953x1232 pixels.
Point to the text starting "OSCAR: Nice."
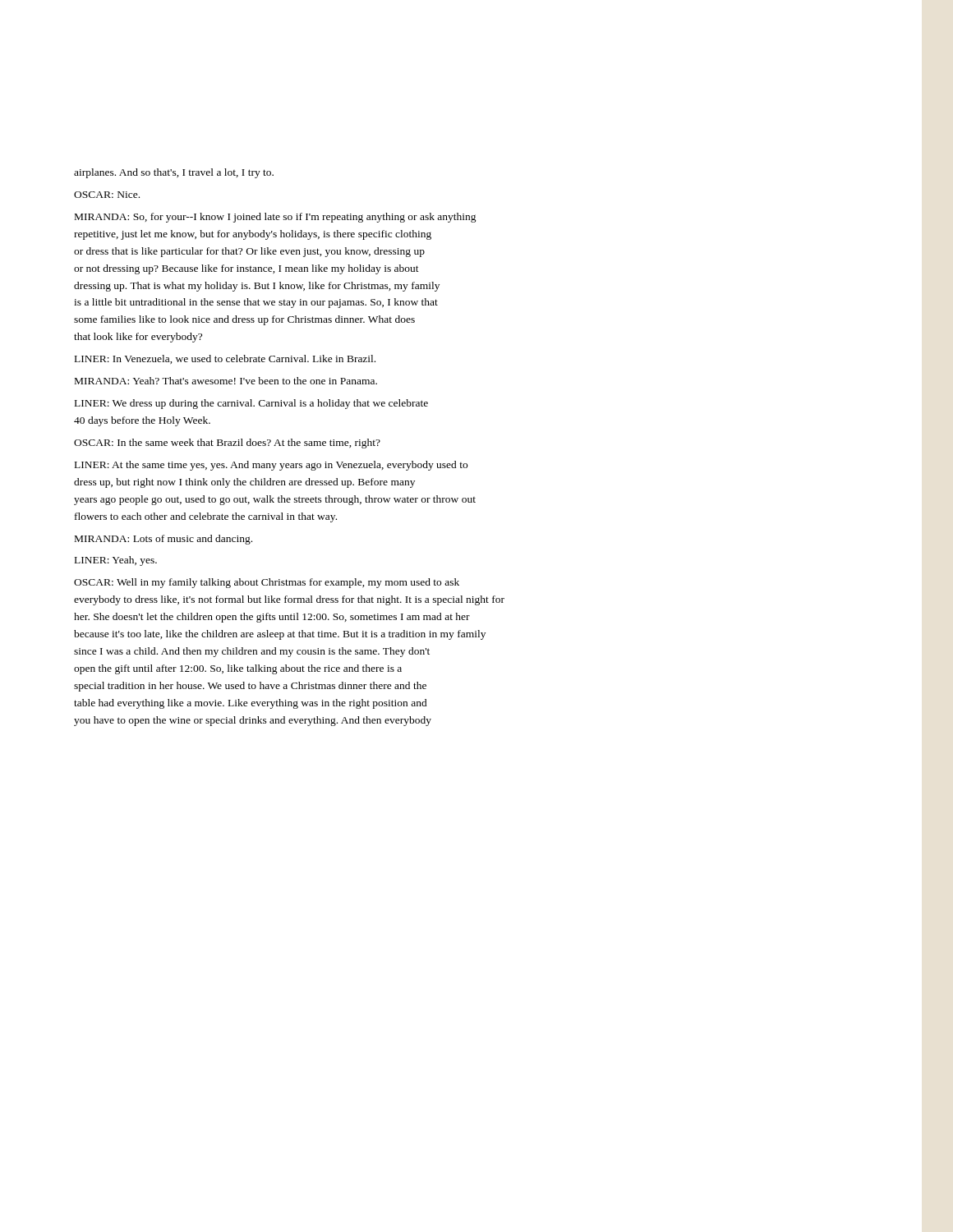pyautogui.click(x=107, y=194)
